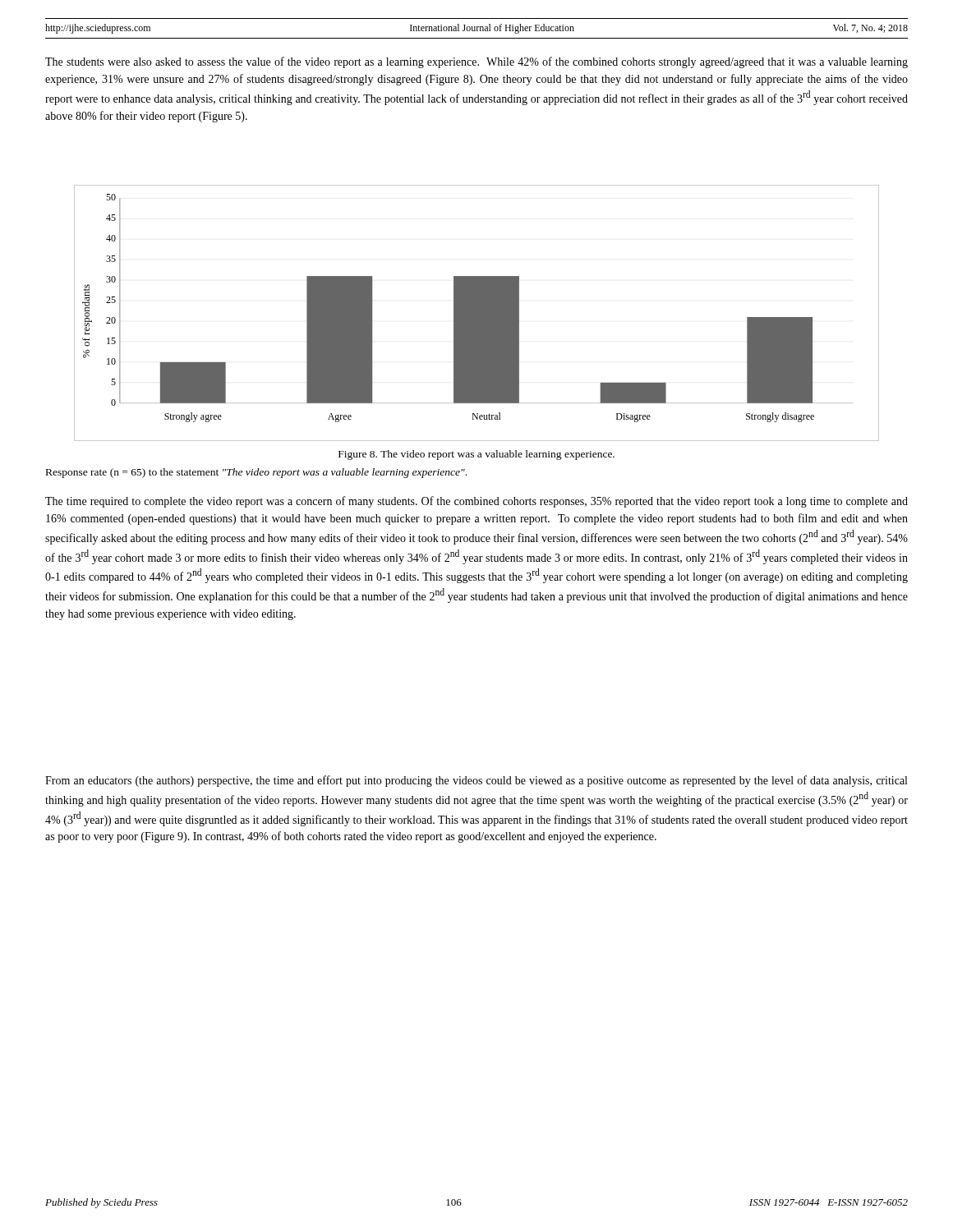The image size is (953, 1232).
Task: Click on the bar chart
Action: point(476,313)
